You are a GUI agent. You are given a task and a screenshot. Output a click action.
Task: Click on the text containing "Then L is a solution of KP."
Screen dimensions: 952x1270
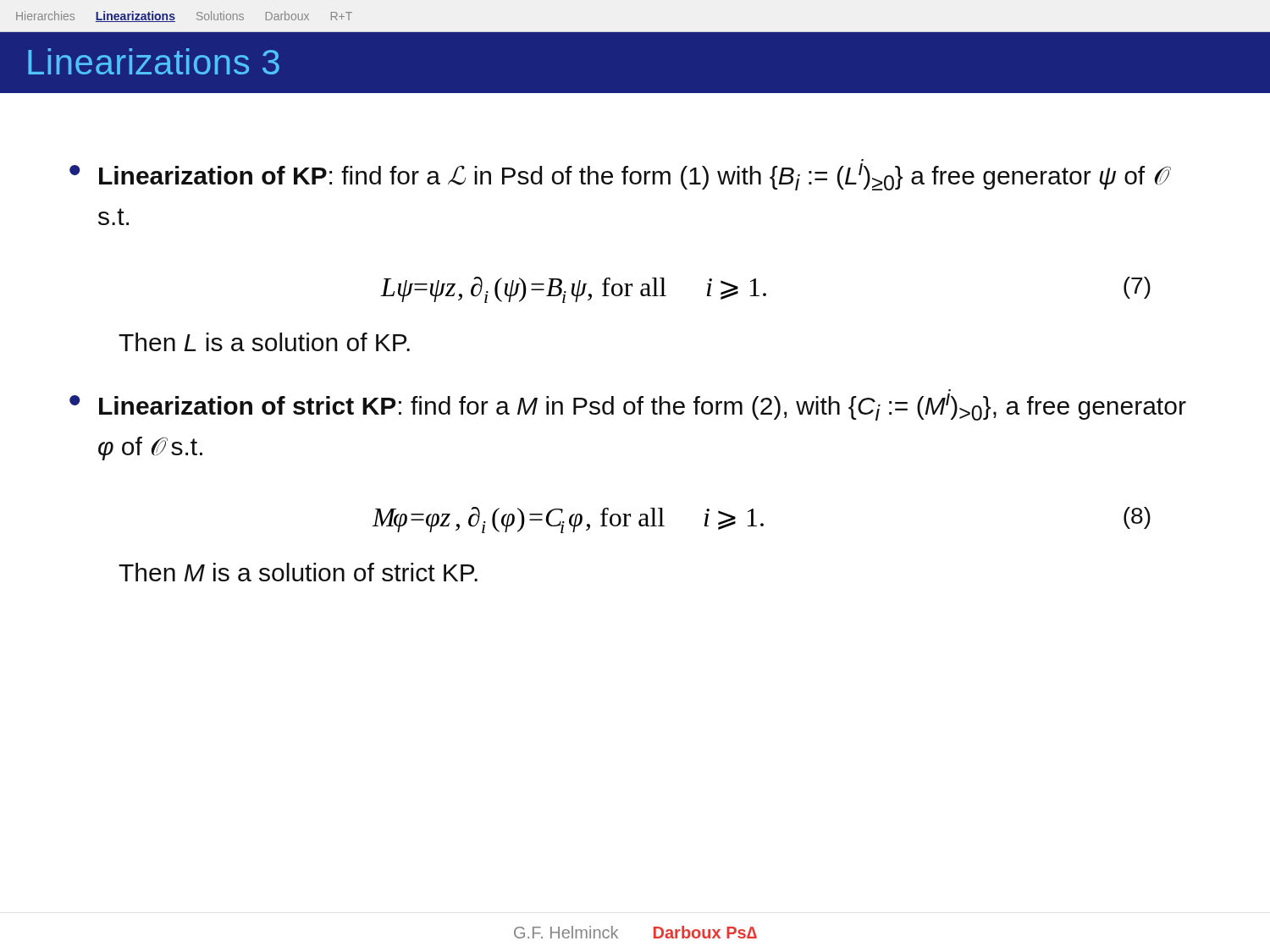point(265,342)
